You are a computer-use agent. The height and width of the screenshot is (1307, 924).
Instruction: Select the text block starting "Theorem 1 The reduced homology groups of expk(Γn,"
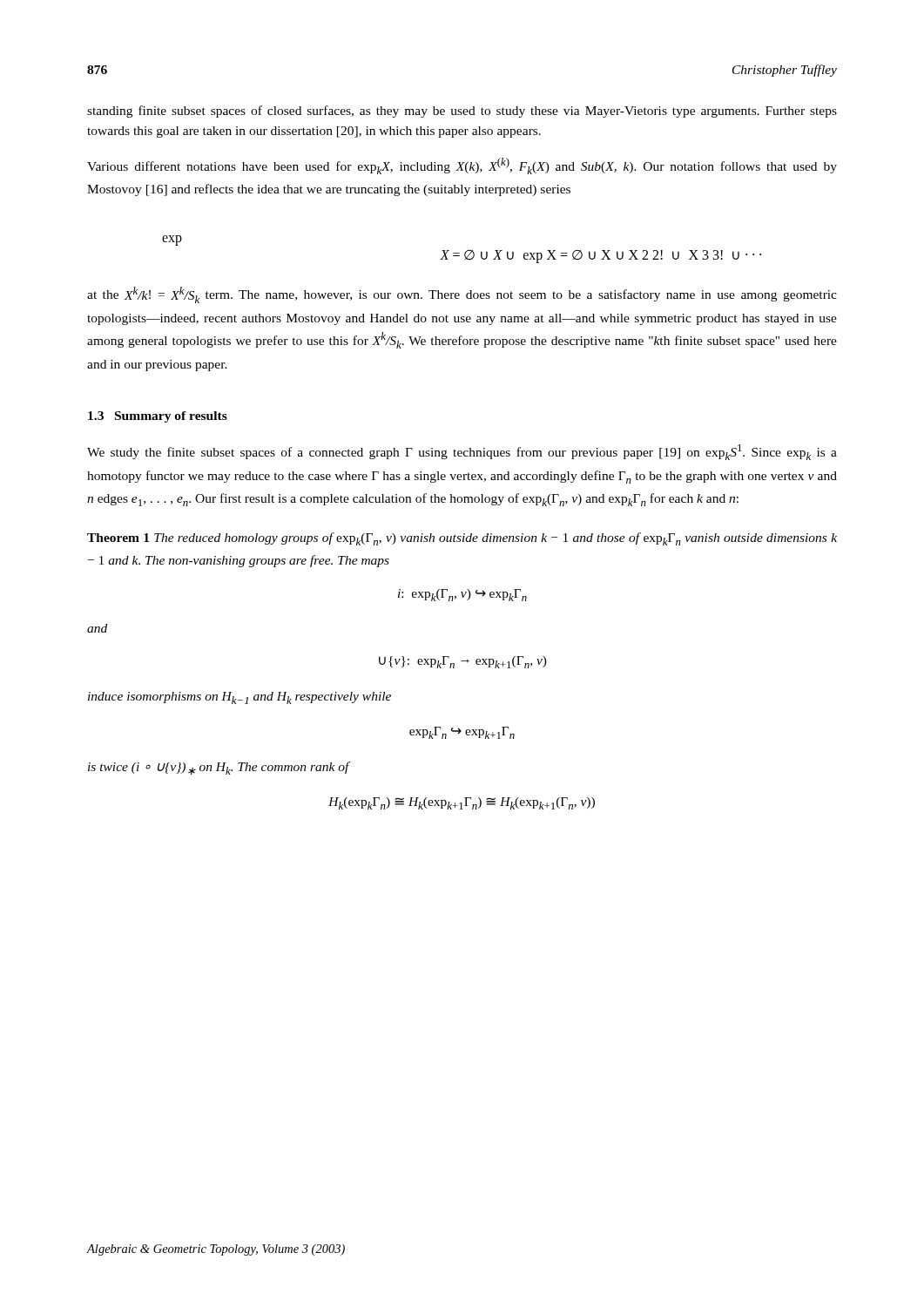[462, 549]
